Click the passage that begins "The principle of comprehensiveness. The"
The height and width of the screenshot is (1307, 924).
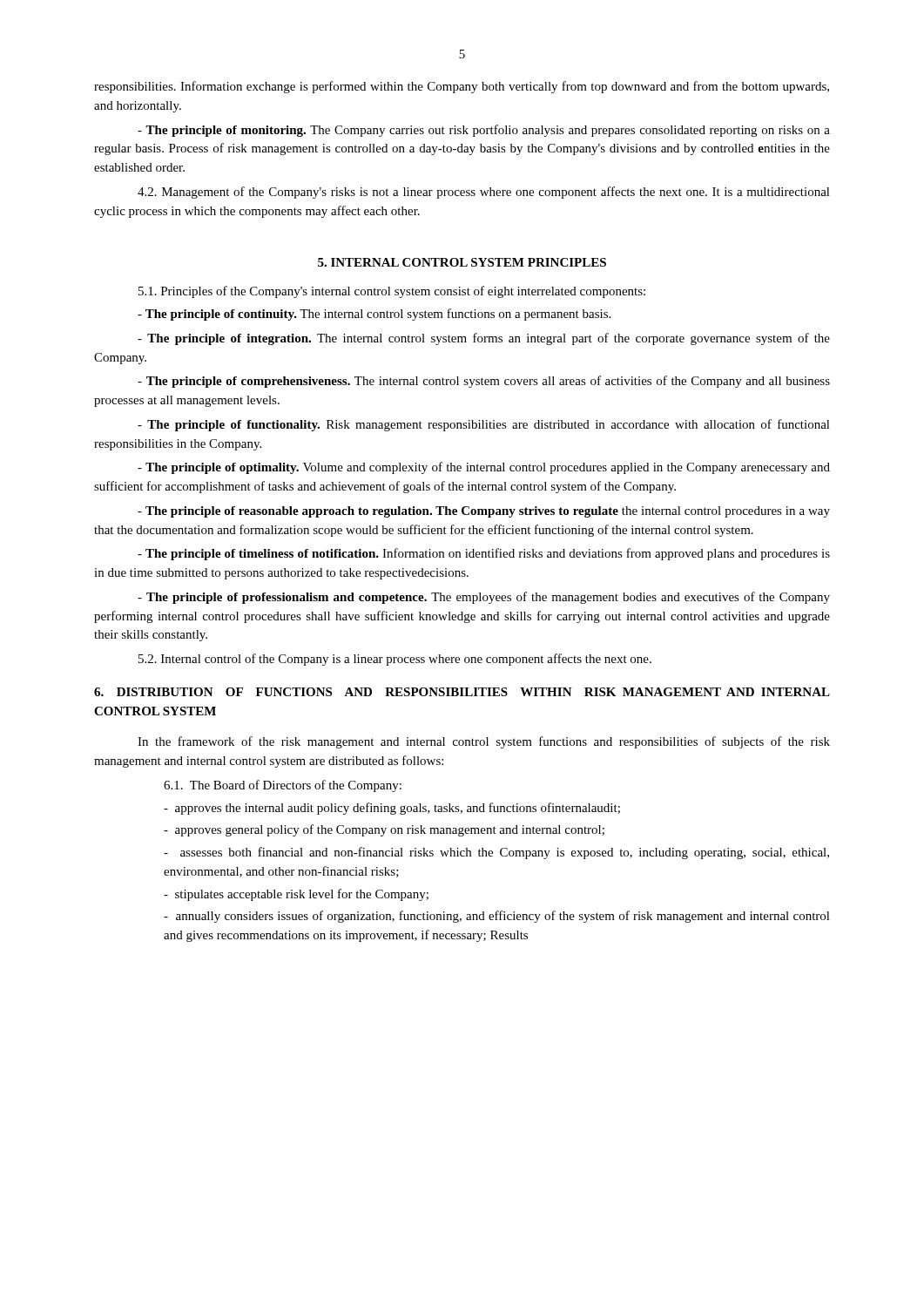click(x=462, y=391)
